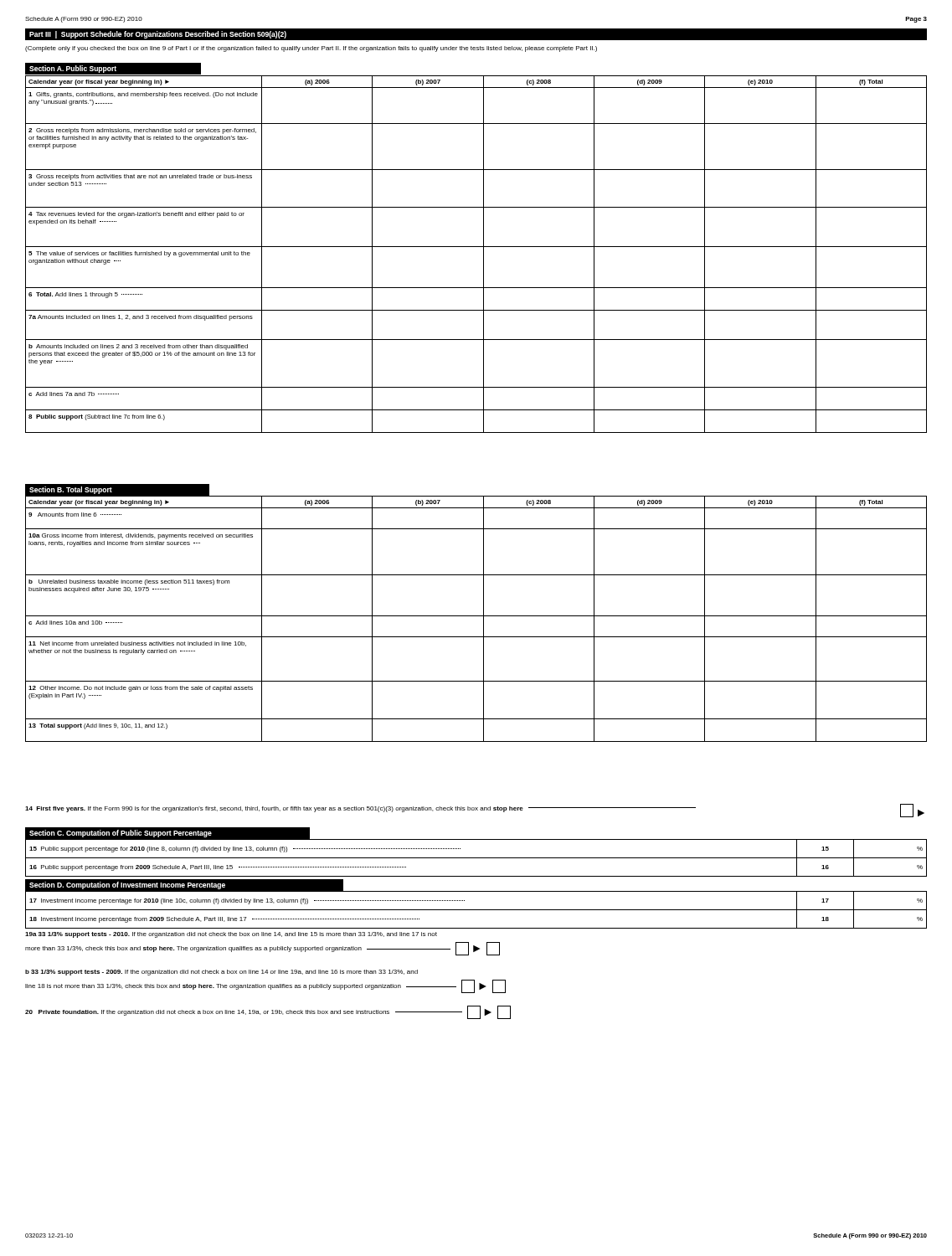Click the passage that begins "20 Private foundation. If the"

pos(268,1012)
